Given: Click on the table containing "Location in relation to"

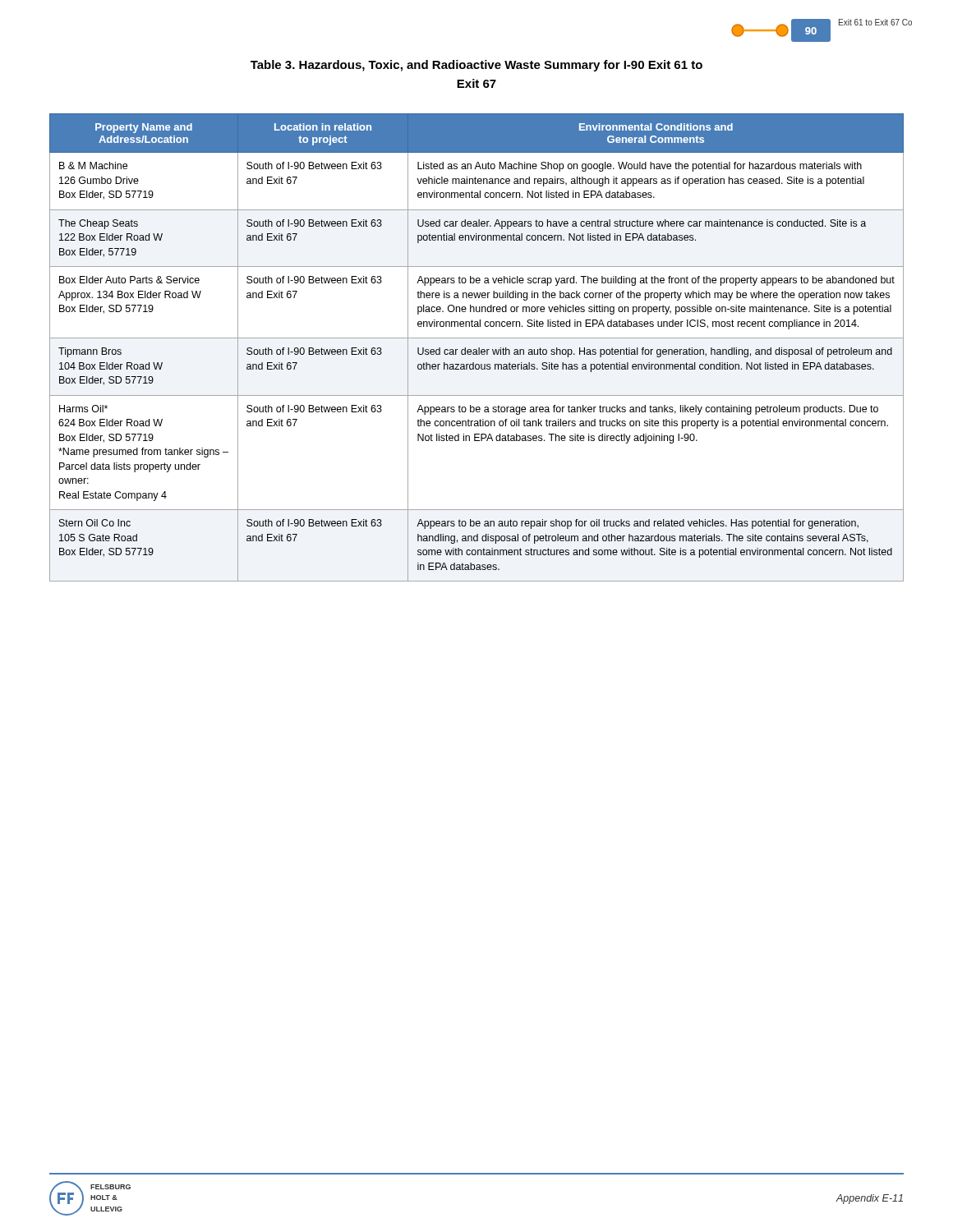Looking at the screenshot, I should 476,347.
